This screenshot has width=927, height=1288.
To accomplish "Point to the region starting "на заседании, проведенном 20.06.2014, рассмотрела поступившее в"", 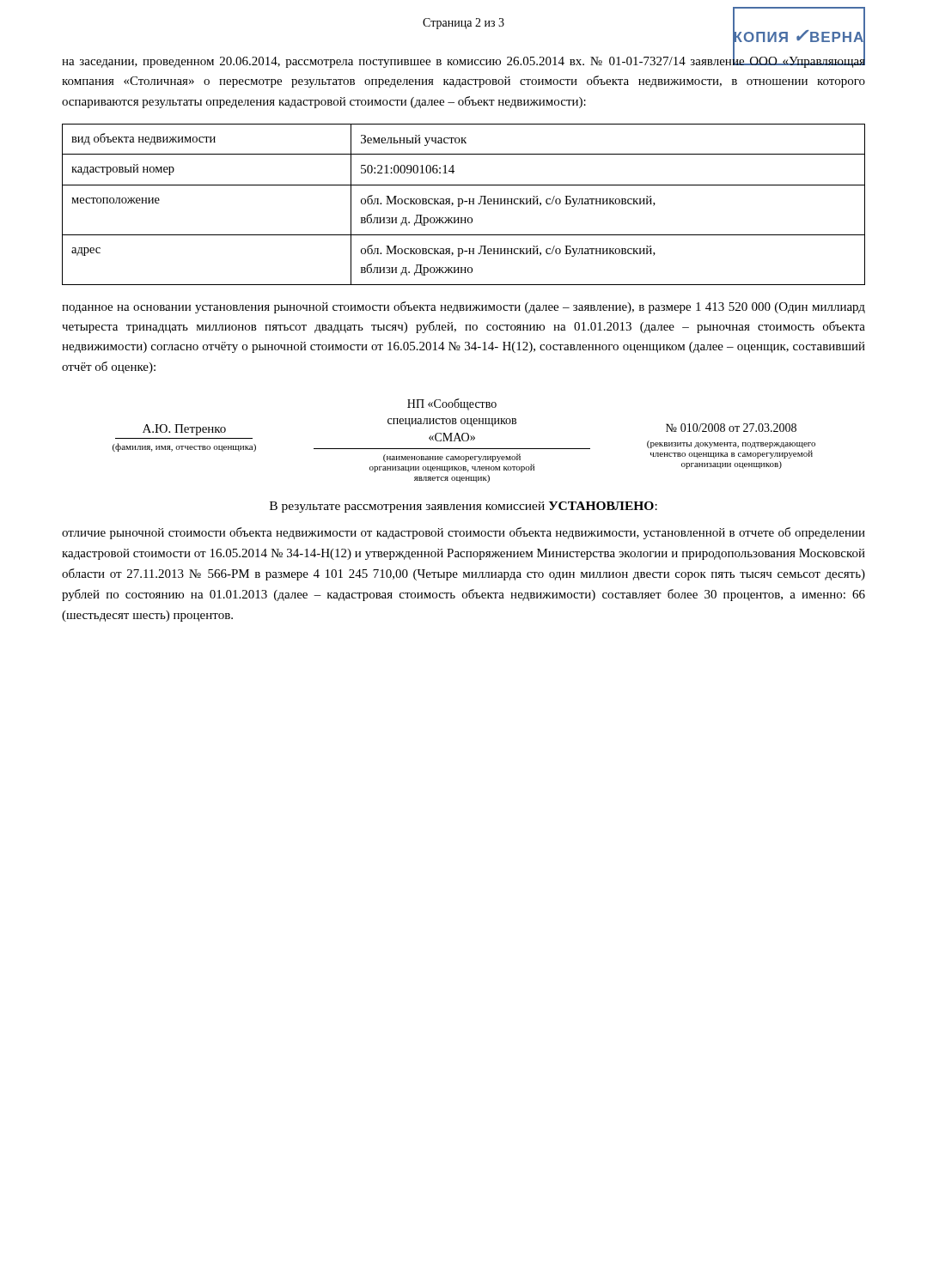I will (464, 81).
